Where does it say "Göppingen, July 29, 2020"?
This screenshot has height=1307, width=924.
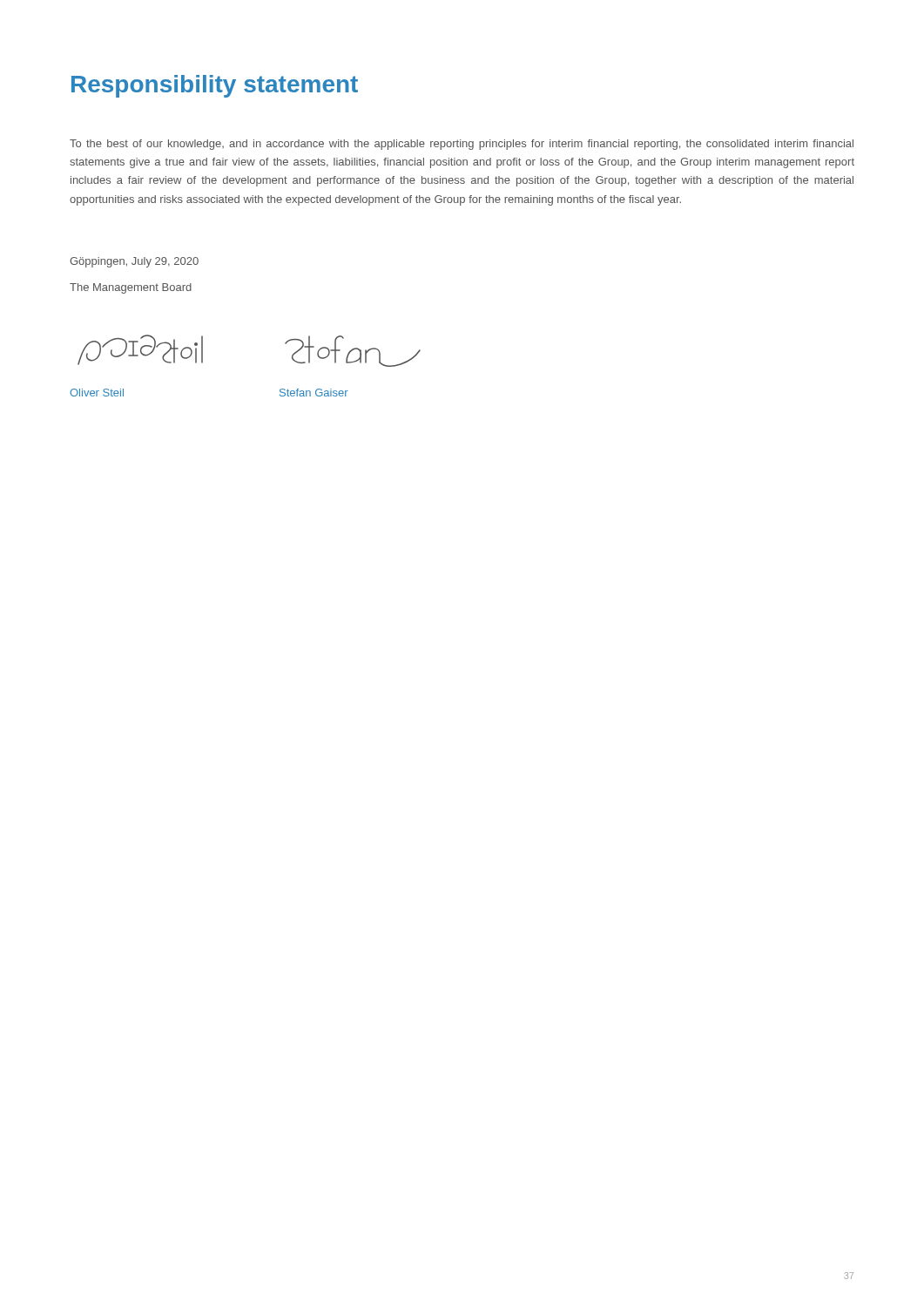[134, 261]
